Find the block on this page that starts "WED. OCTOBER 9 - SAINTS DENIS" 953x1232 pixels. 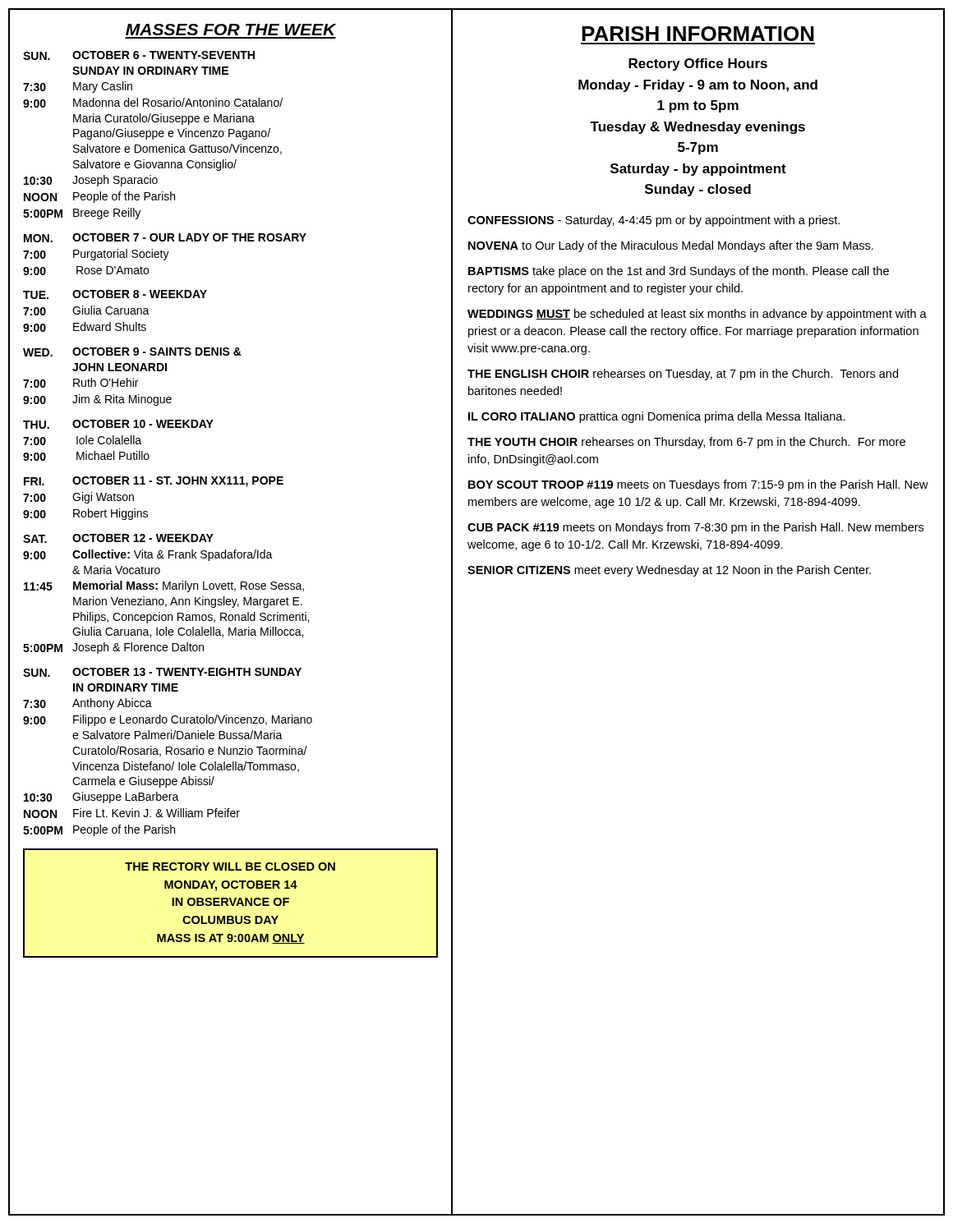(x=132, y=352)
